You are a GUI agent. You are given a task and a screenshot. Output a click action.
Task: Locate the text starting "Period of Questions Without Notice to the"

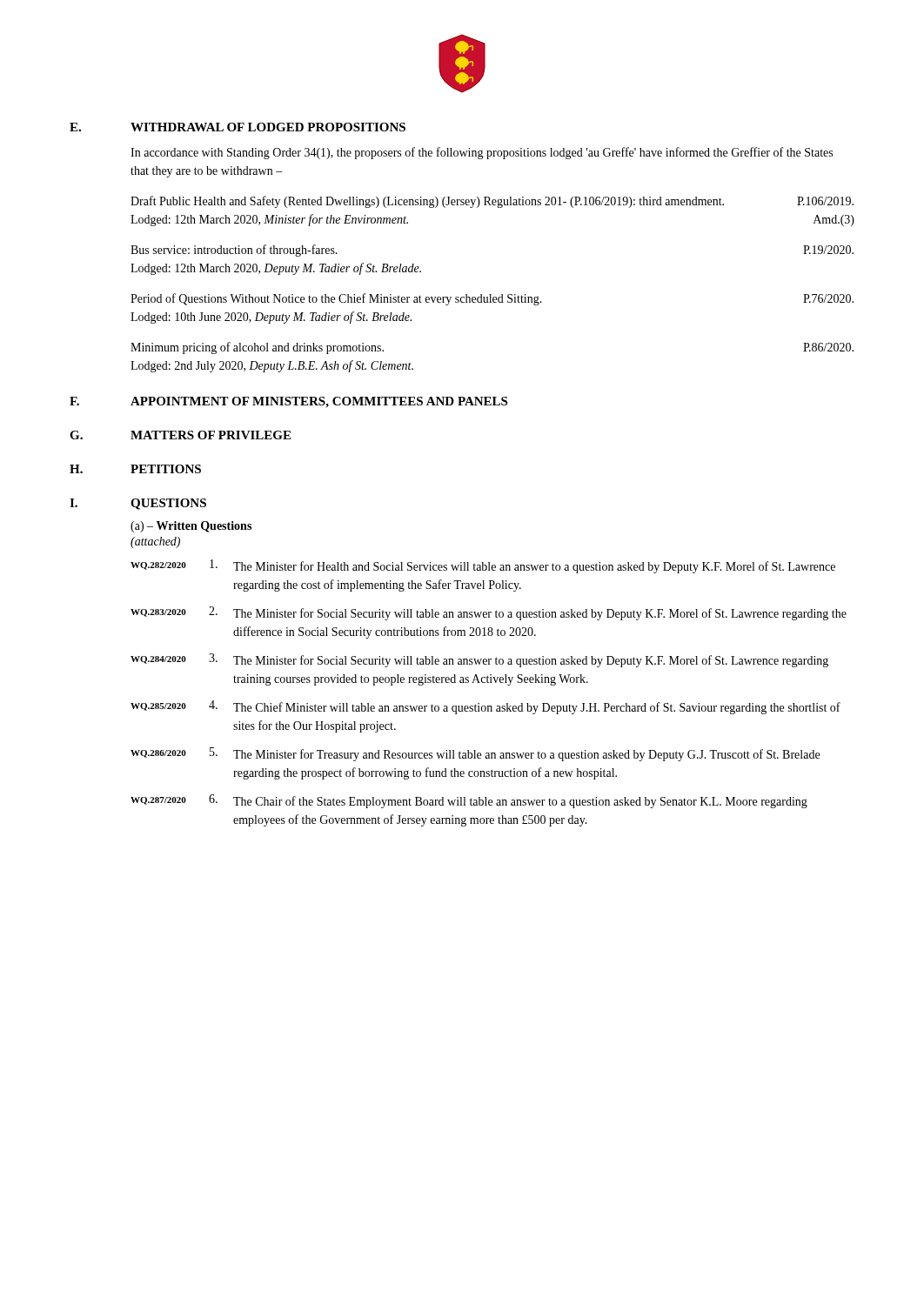click(492, 308)
